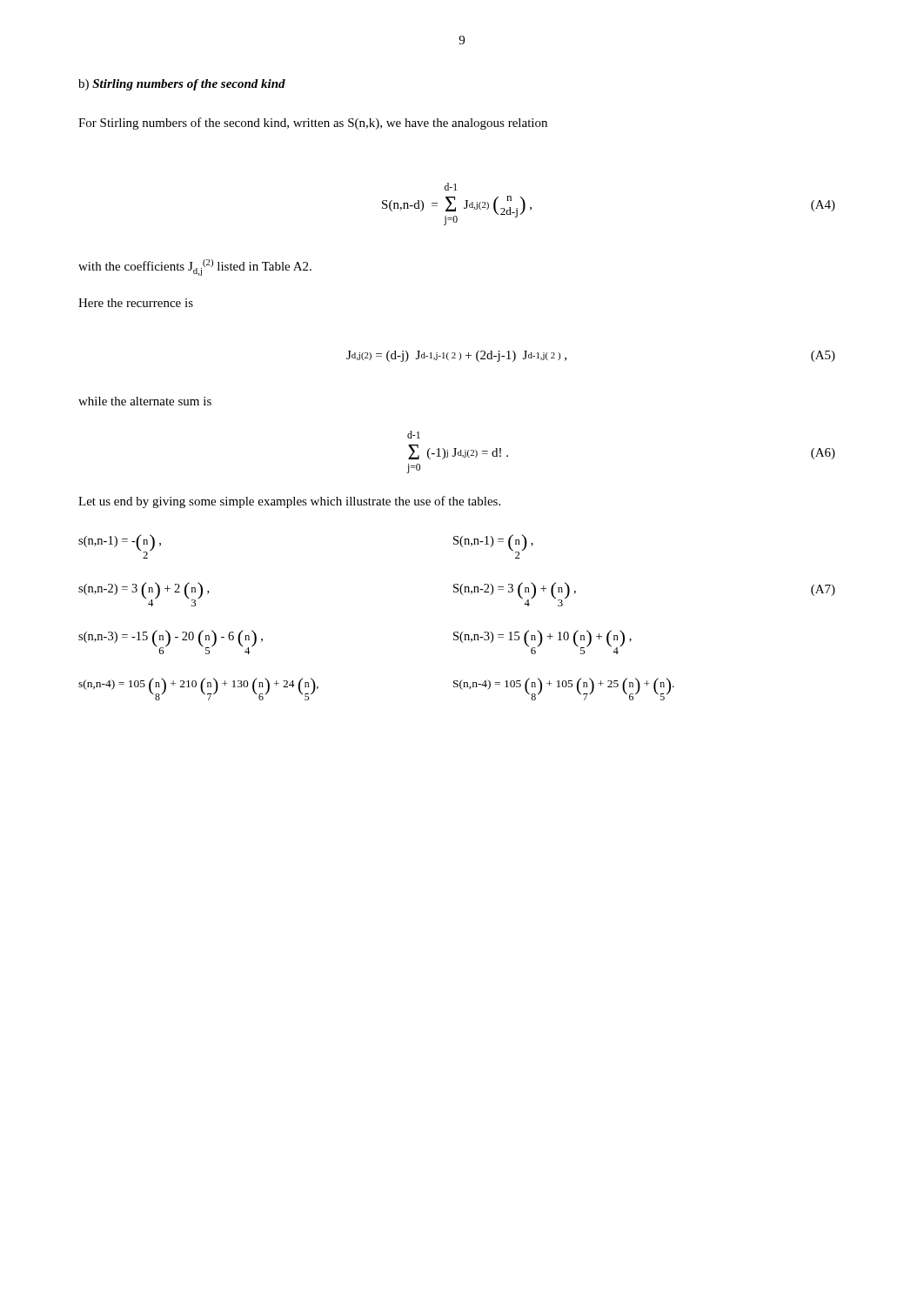The image size is (924, 1305).
Task: Locate the element starting "b) Stirling numbers of"
Action: click(182, 84)
